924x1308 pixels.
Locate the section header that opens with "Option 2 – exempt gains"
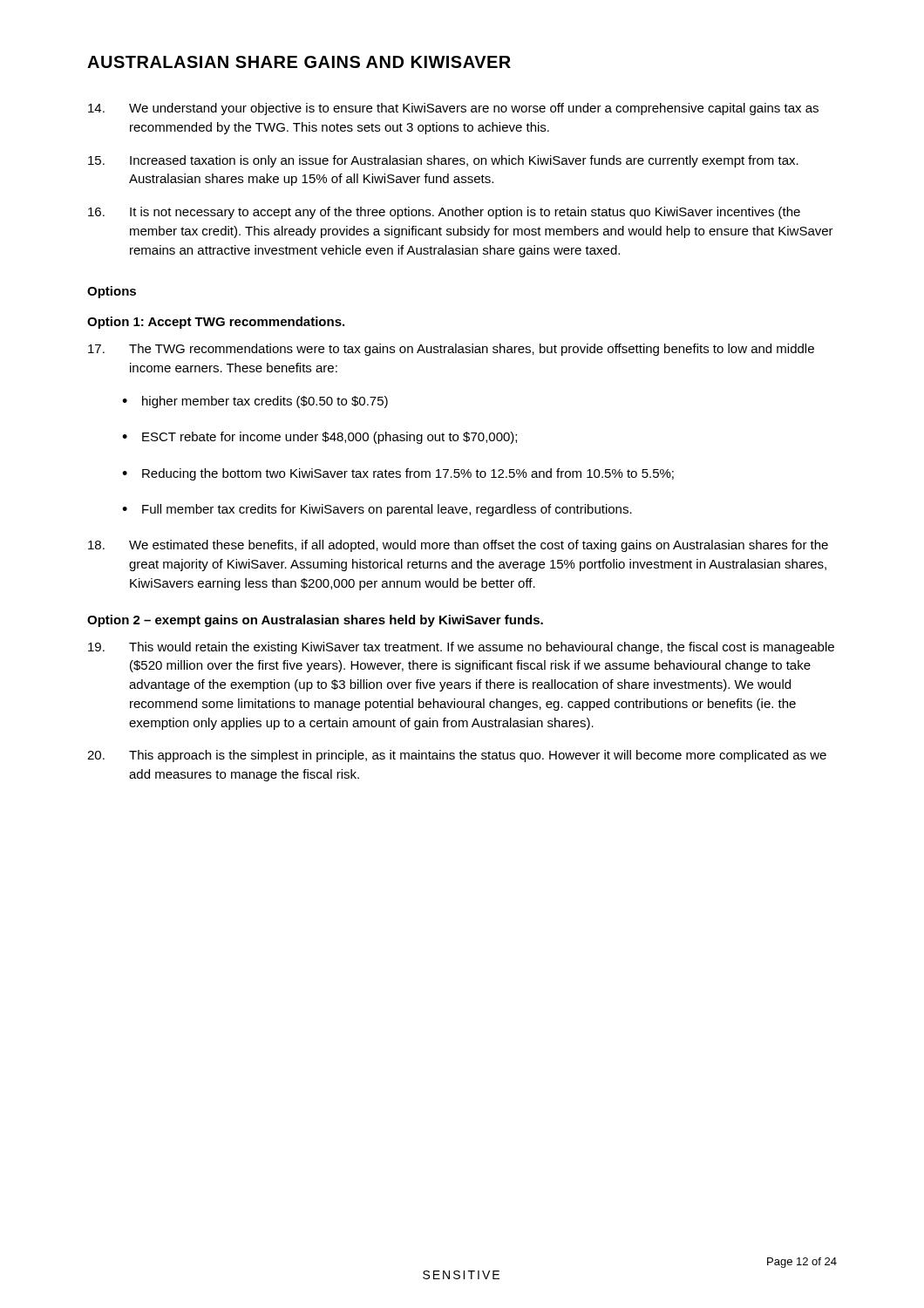pos(315,619)
